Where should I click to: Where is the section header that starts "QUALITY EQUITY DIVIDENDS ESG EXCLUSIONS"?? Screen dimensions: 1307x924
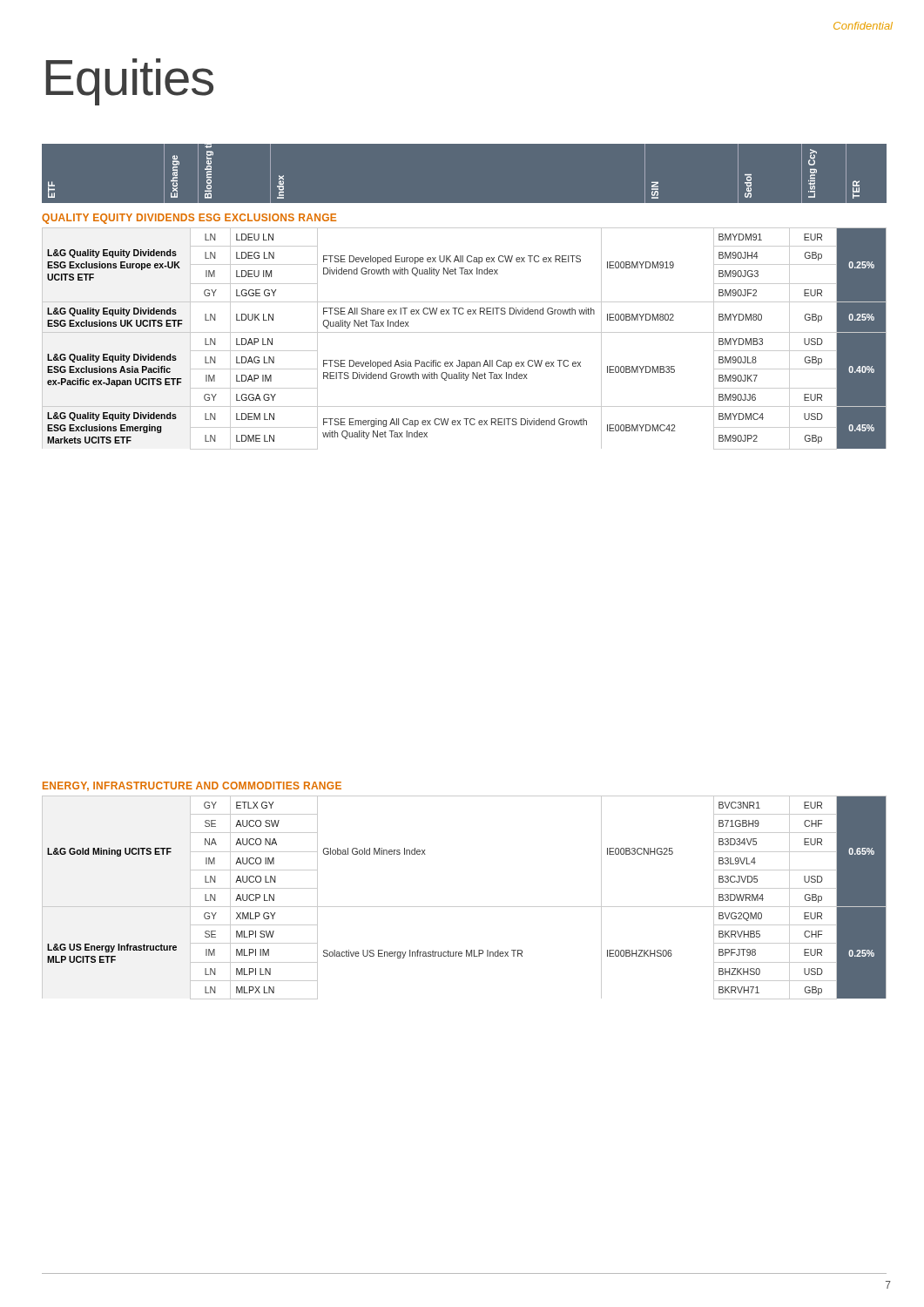(x=189, y=218)
